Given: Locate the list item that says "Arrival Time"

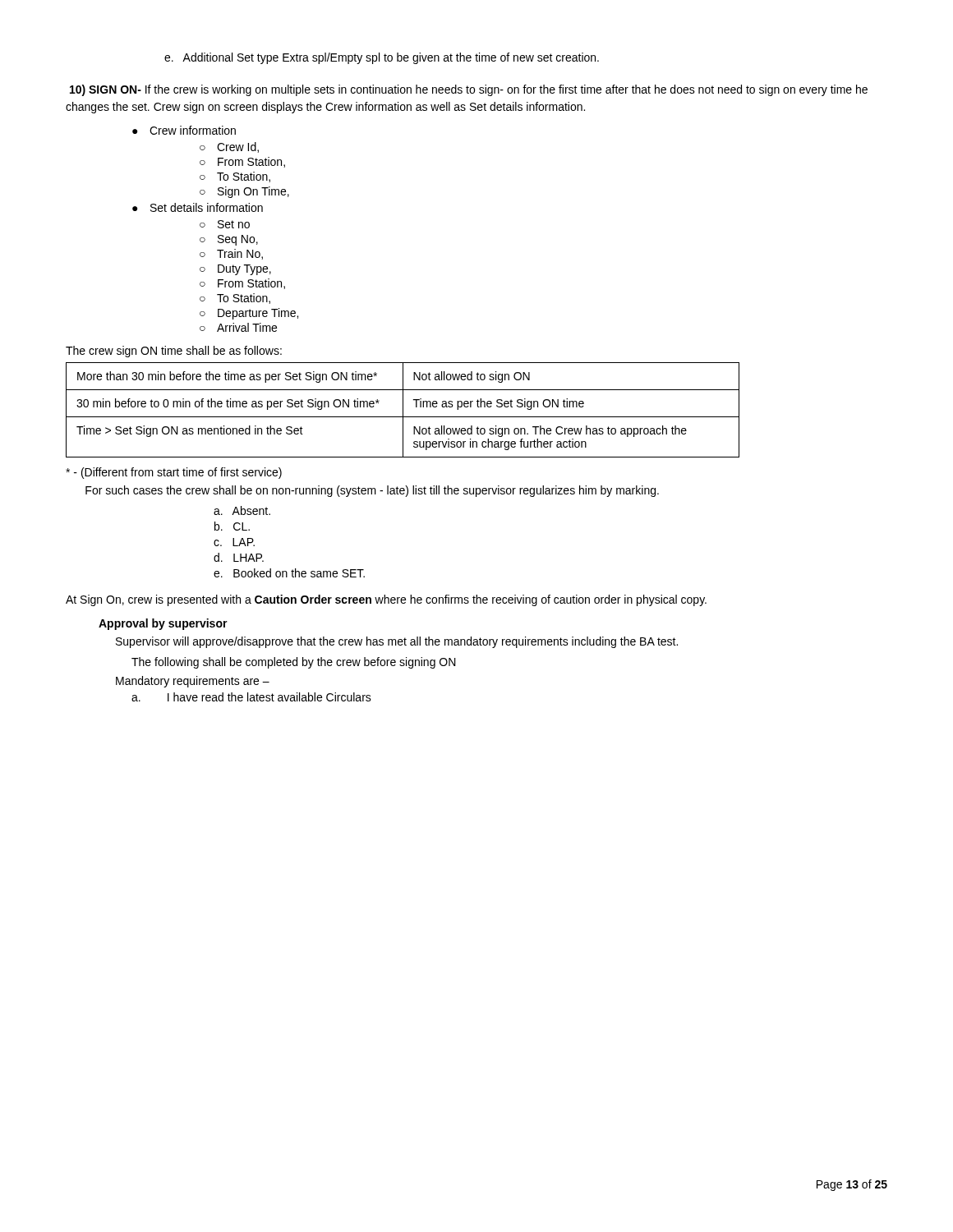Looking at the screenshot, I should pos(247,328).
